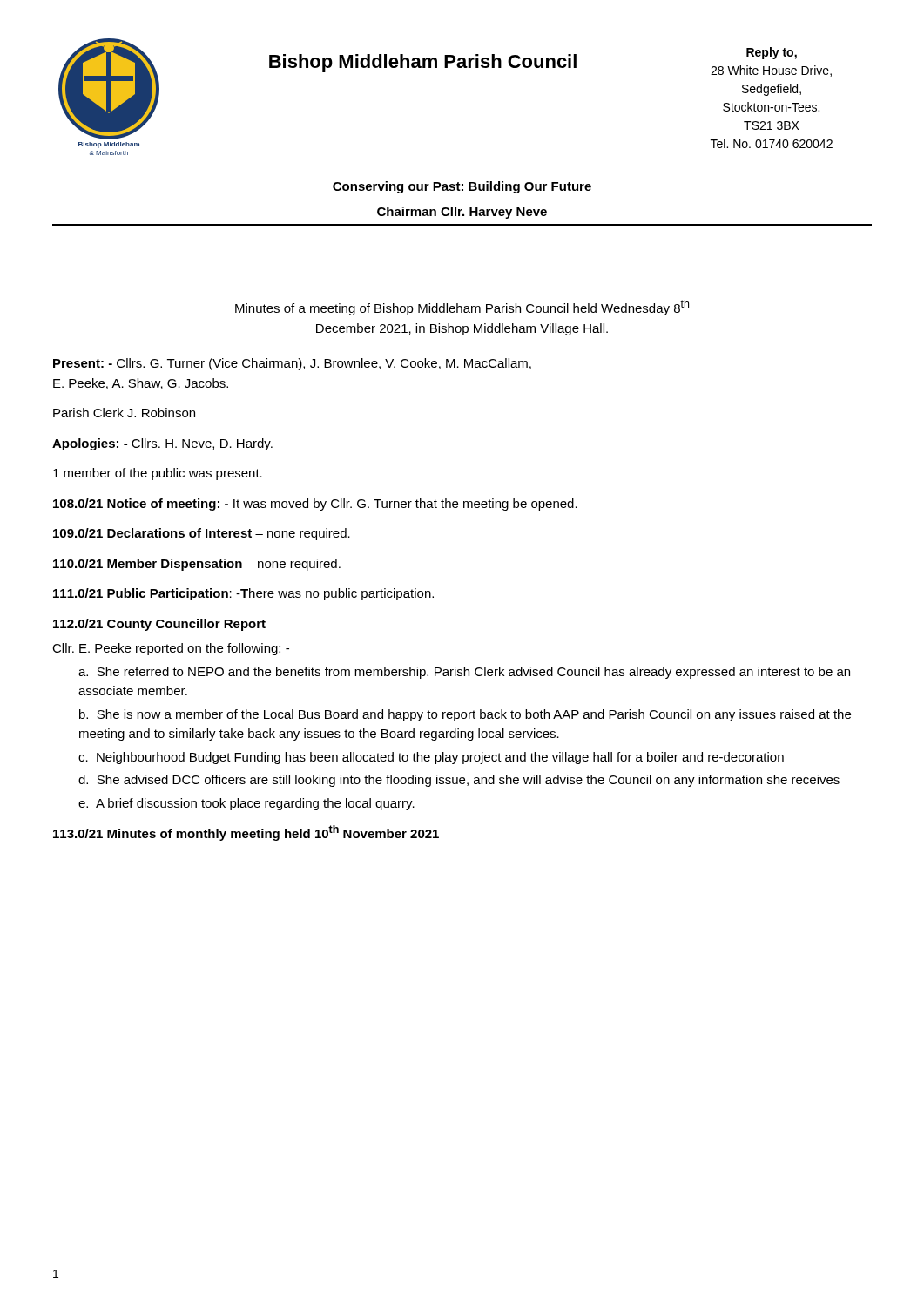Screen dimensions: 1307x924
Task: Locate the text block with the text "0/21 Notice of"
Action: (315, 503)
